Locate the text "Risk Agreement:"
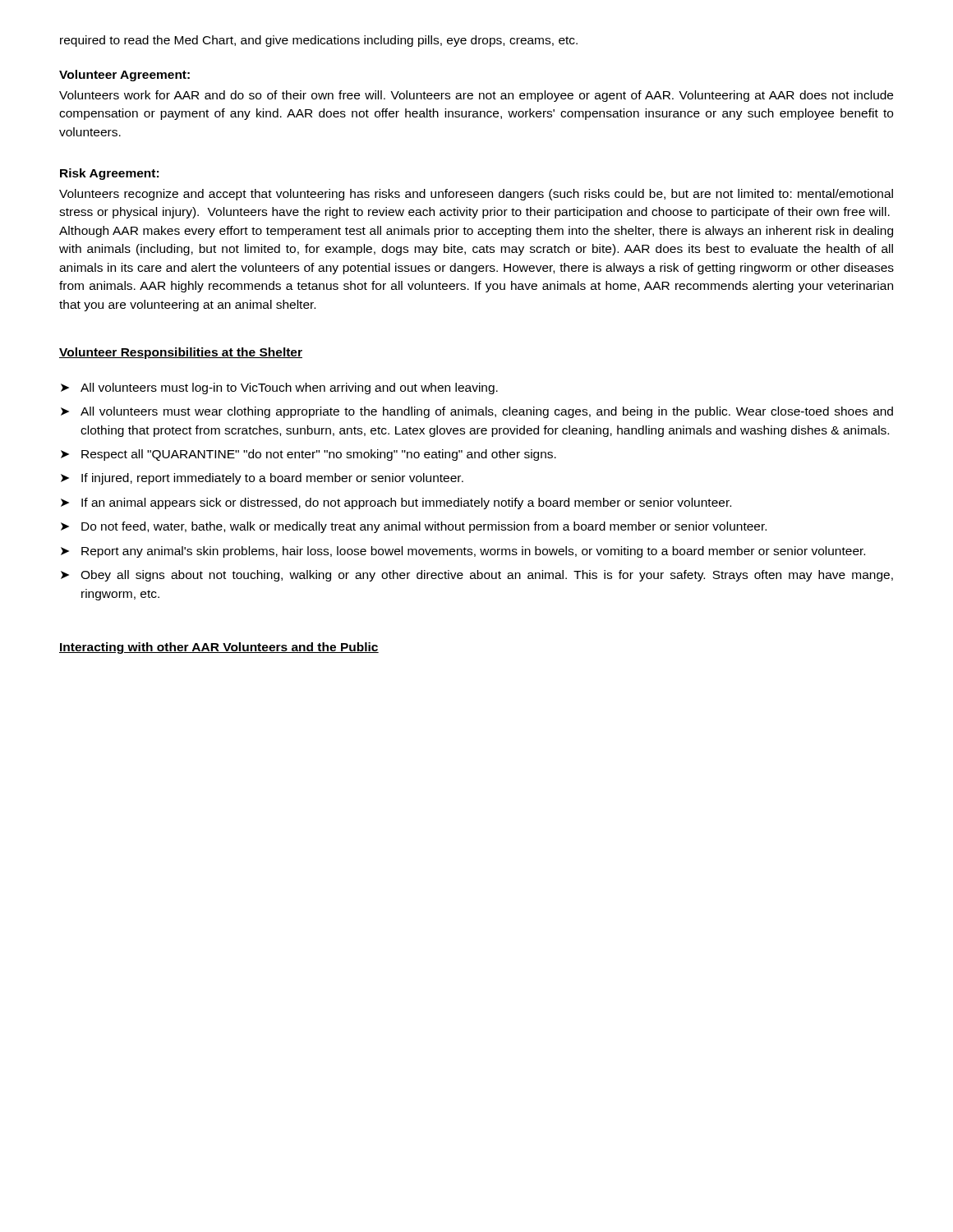Viewport: 953px width, 1232px height. [x=110, y=174]
